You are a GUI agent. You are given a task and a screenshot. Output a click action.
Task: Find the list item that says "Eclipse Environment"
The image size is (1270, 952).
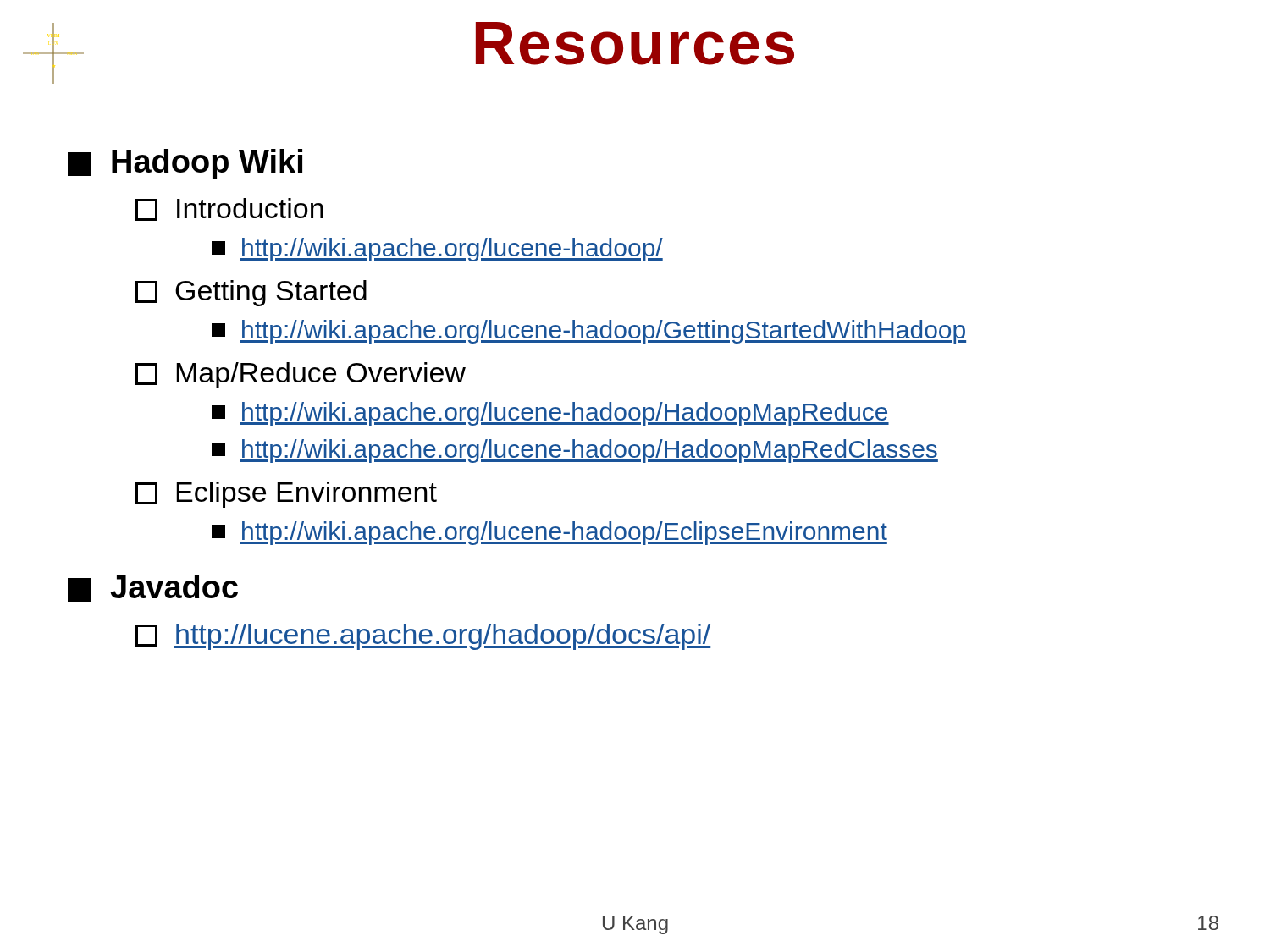[286, 492]
